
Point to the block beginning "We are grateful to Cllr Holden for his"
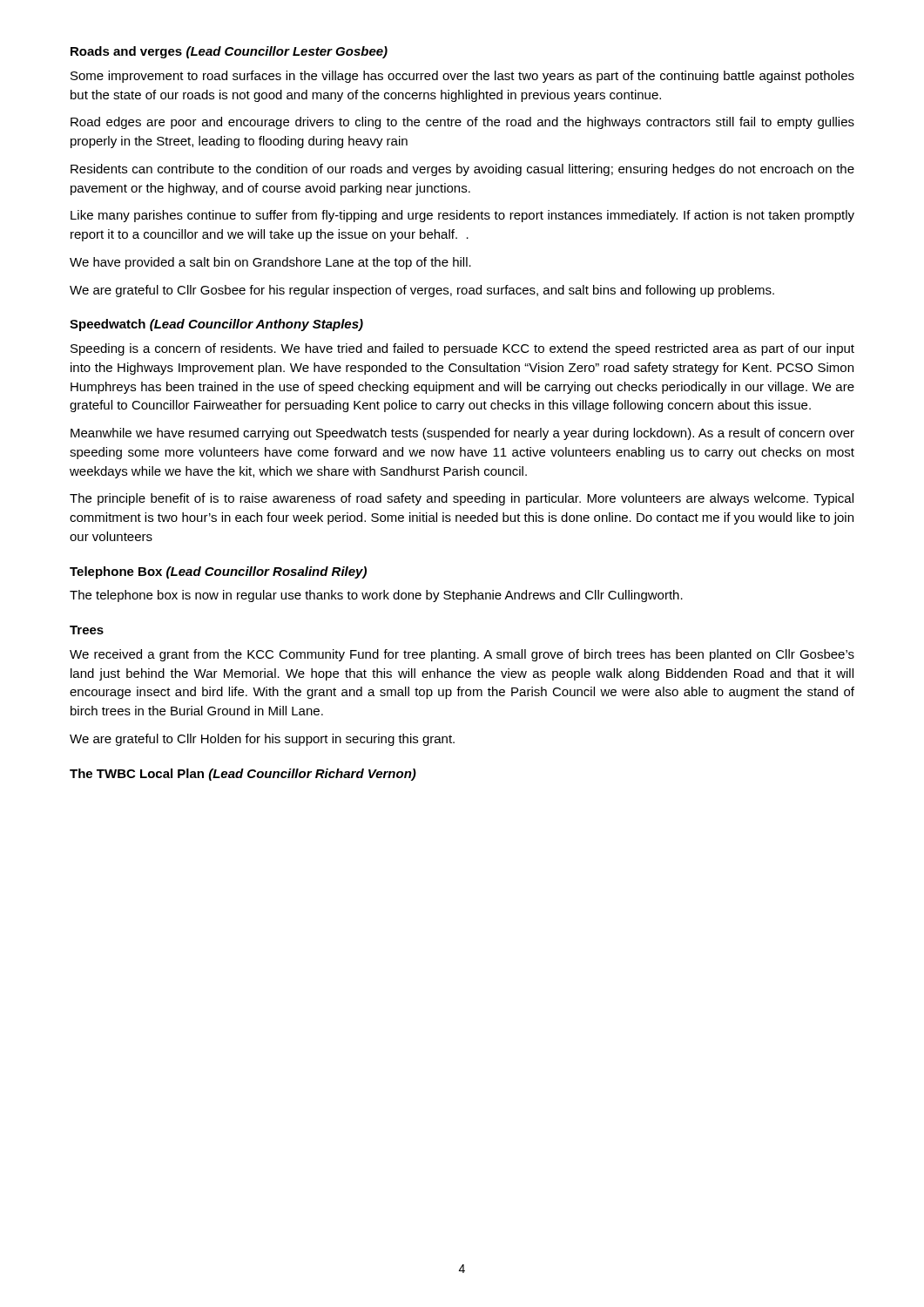click(x=462, y=739)
